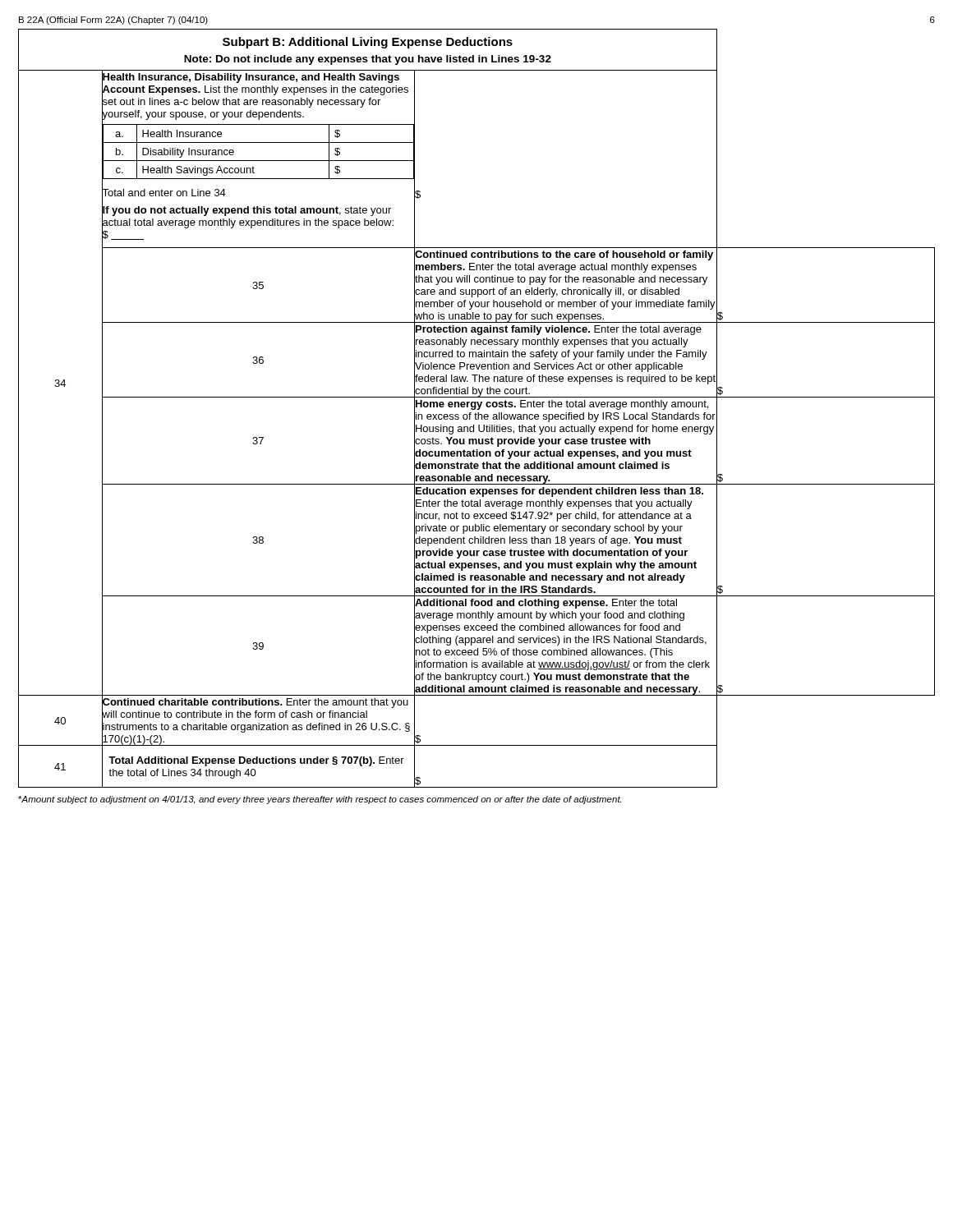Image resolution: width=953 pixels, height=1232 pixels.
Task: Locate the table with the text "Health Insurance"
Action: point(258,152)
